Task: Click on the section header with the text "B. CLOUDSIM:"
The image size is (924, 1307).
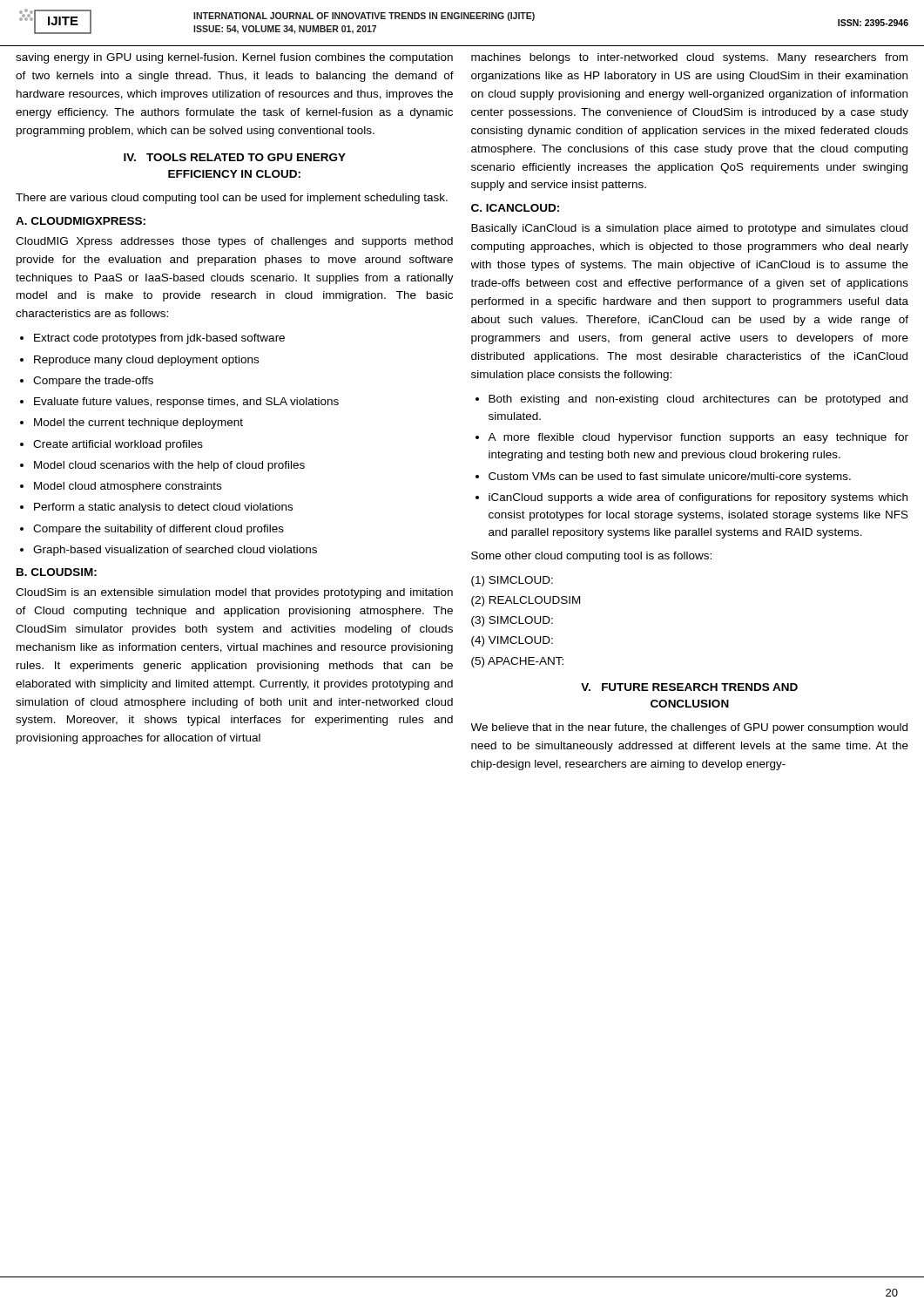Action: (57, 572)
